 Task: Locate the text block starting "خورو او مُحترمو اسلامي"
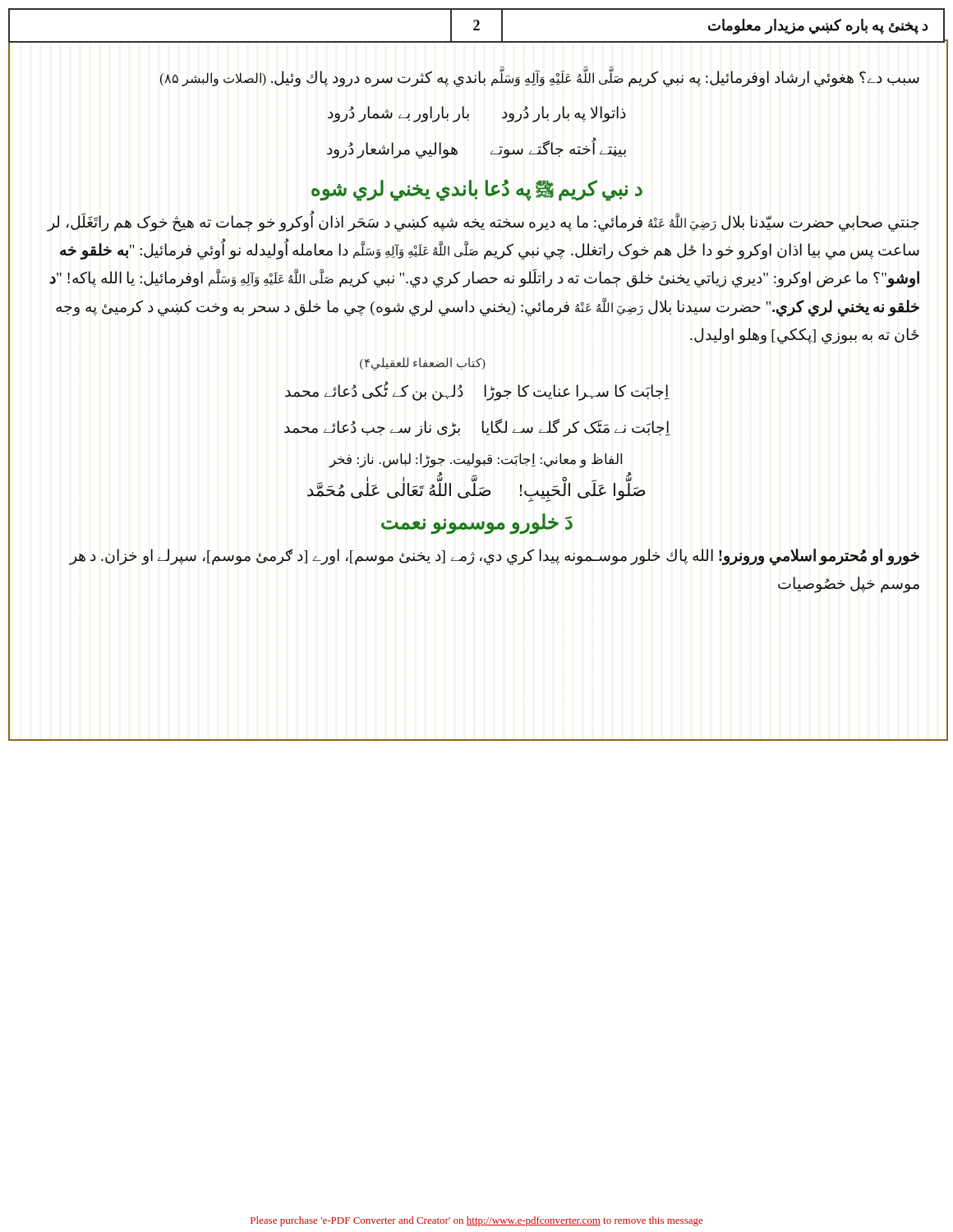[495, 570]
